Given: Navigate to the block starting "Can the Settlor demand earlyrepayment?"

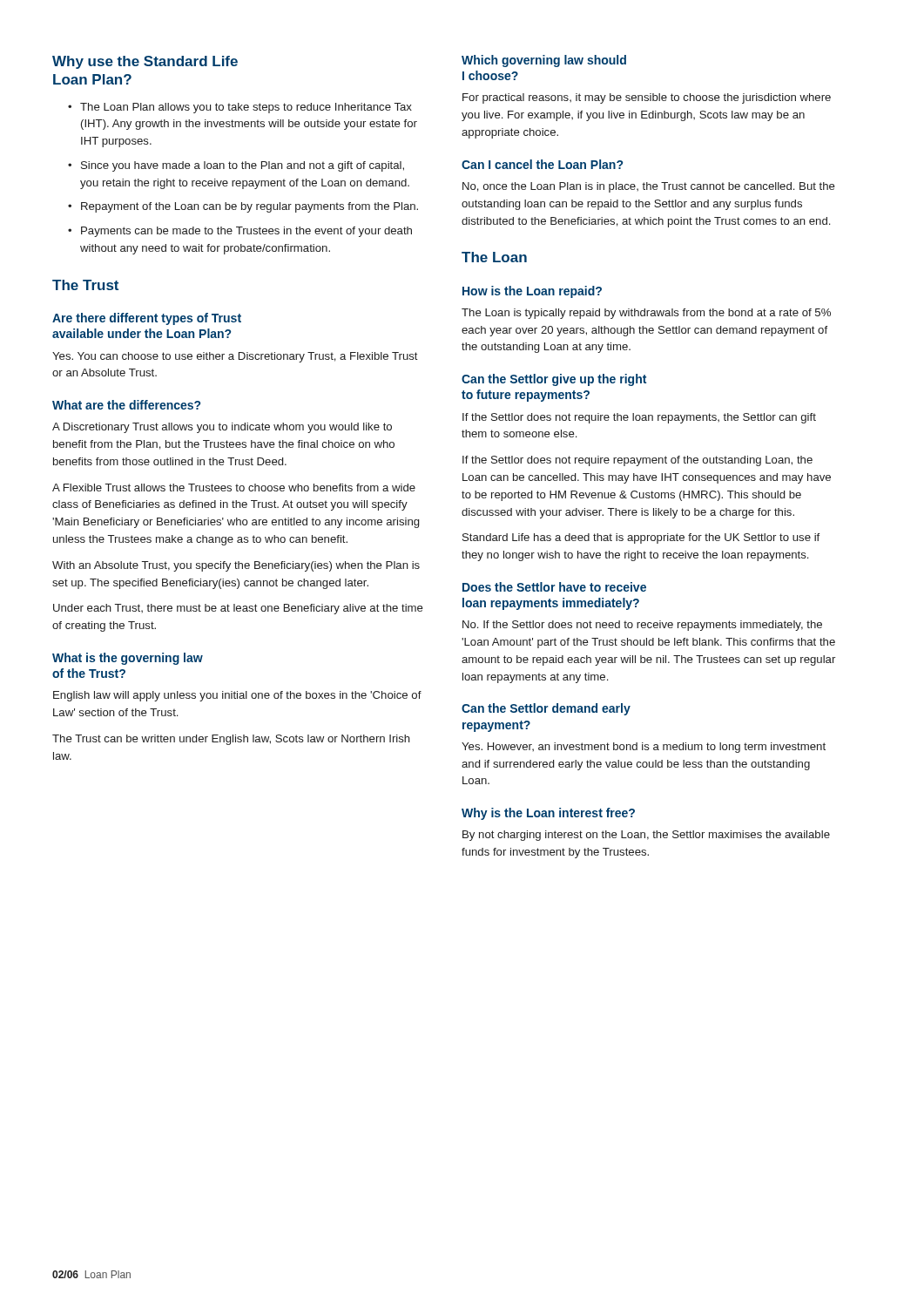Looking at the screenshot, I should [546, 709].
